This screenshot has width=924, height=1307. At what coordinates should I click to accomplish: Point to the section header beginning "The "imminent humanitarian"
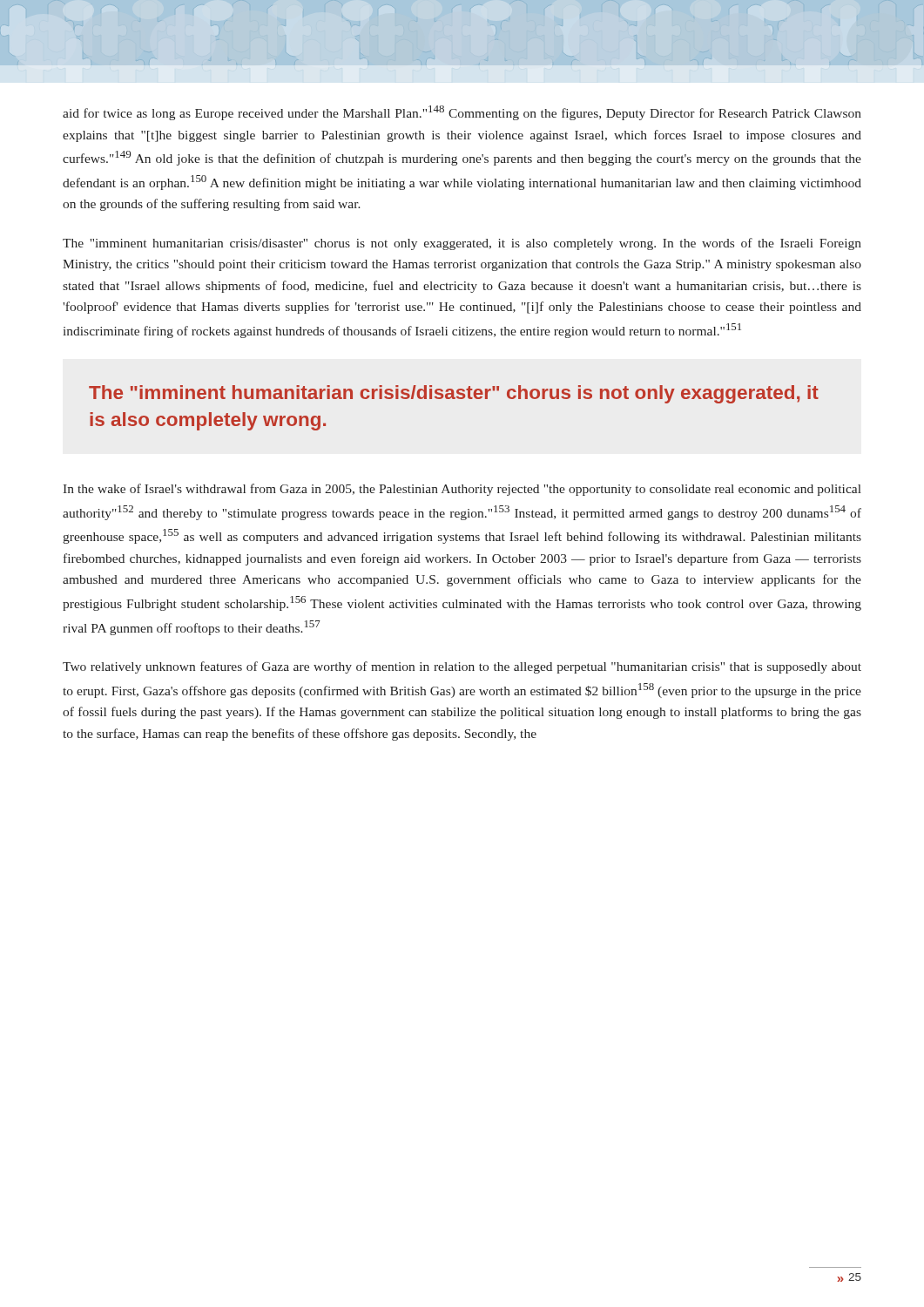(462, 407)
